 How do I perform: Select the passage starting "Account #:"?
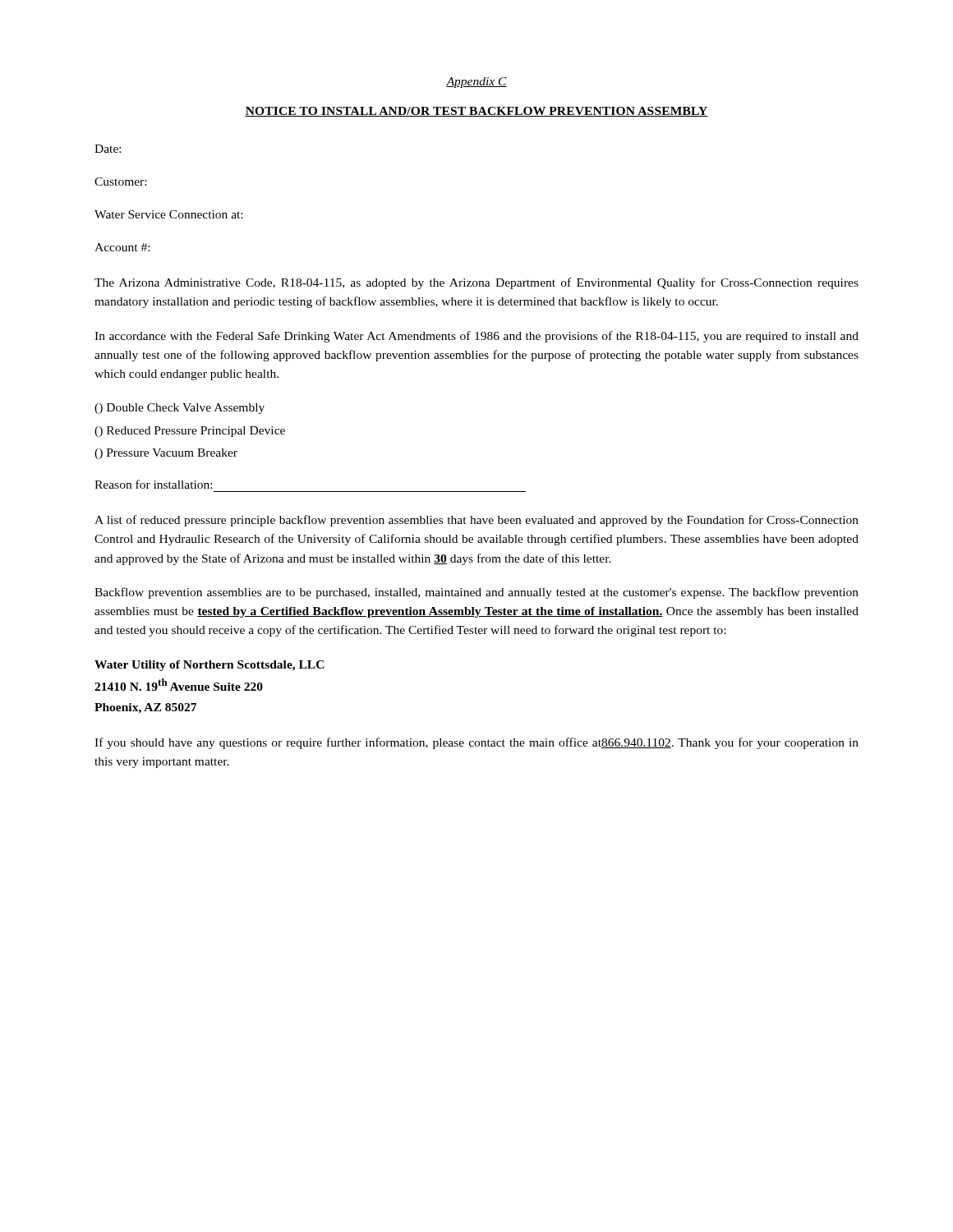pos(123,247)
